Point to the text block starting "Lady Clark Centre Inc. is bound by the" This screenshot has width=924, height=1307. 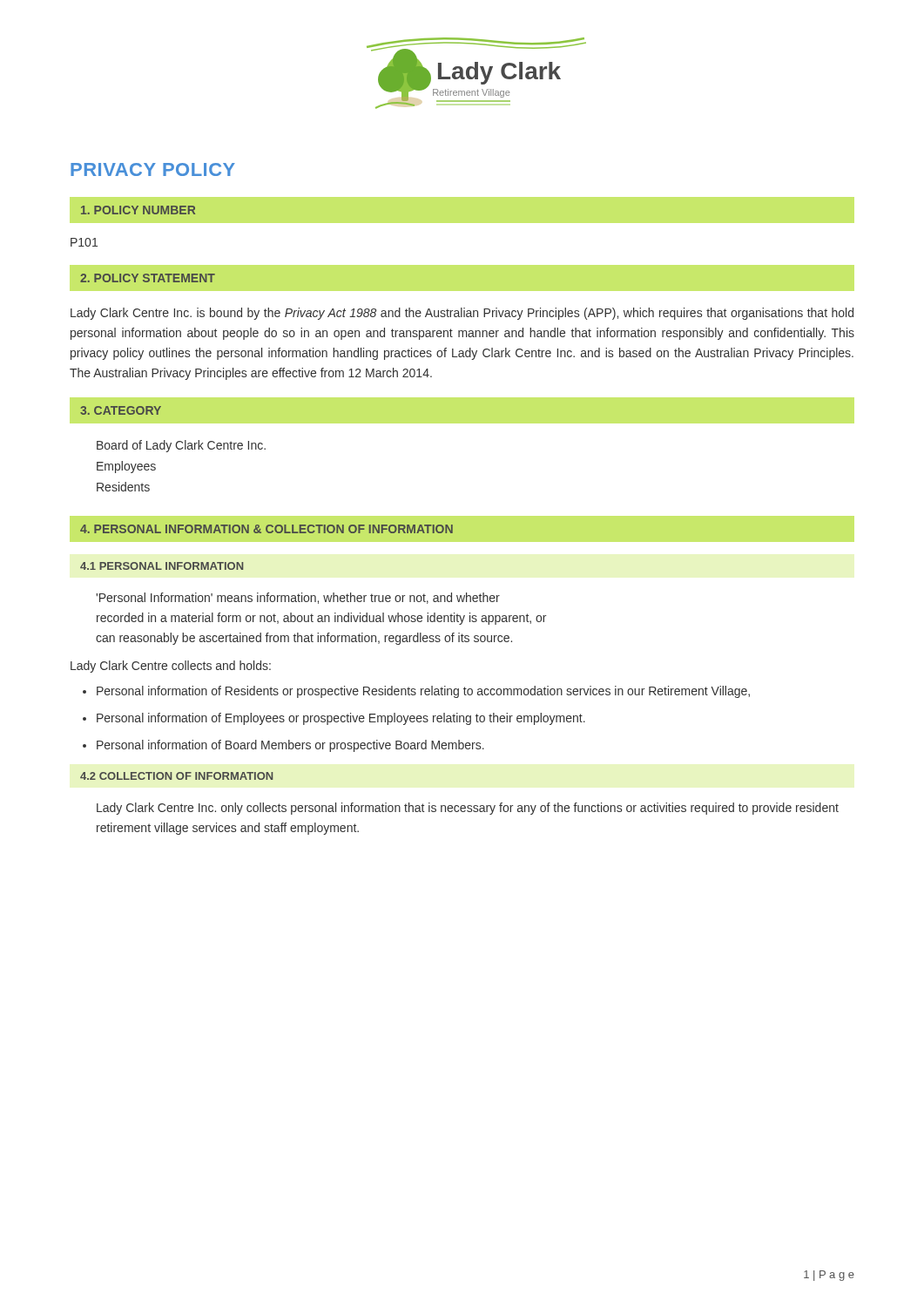coord(462,343)
